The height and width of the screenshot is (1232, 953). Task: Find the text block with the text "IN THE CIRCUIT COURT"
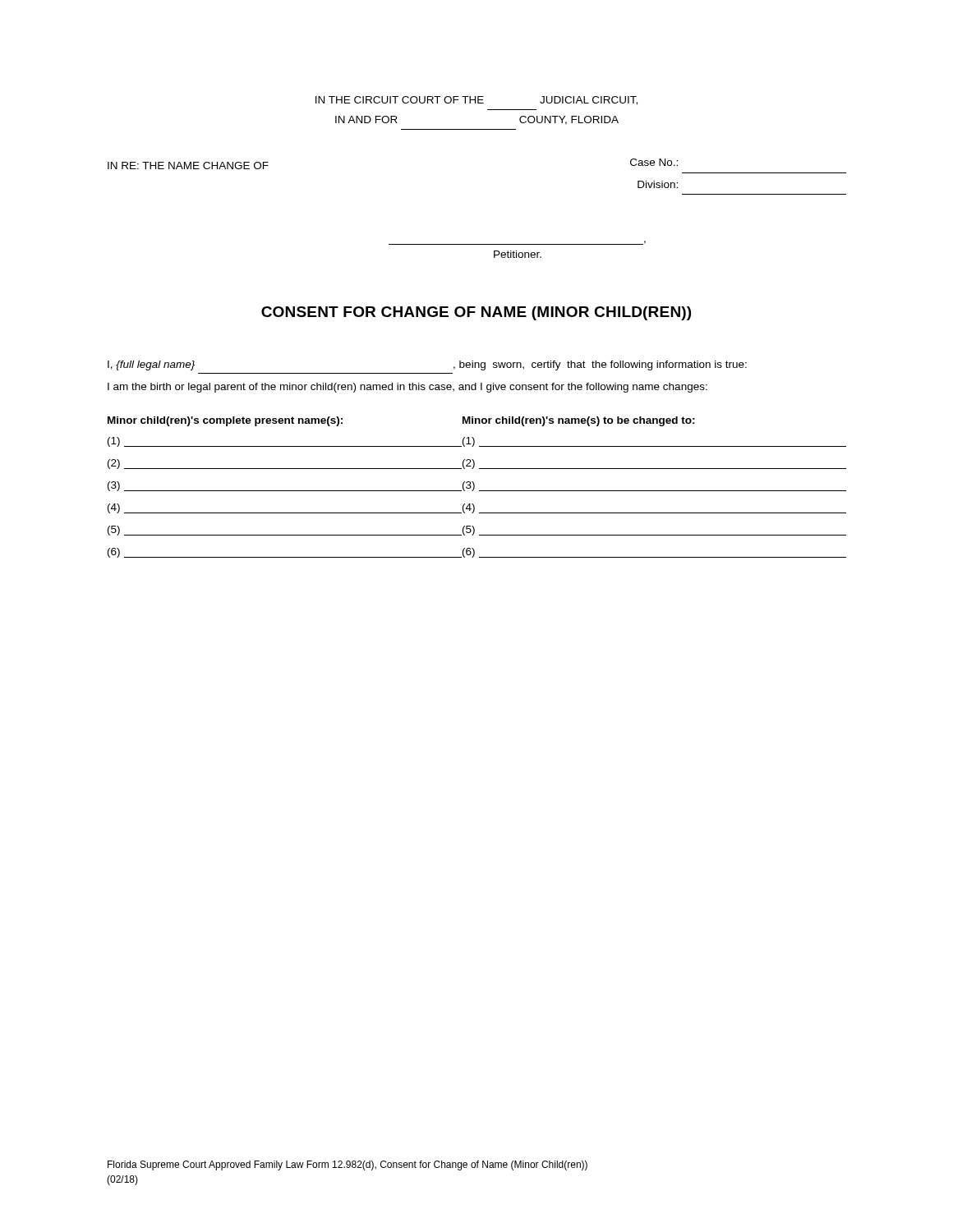click(x=476, y=110)
